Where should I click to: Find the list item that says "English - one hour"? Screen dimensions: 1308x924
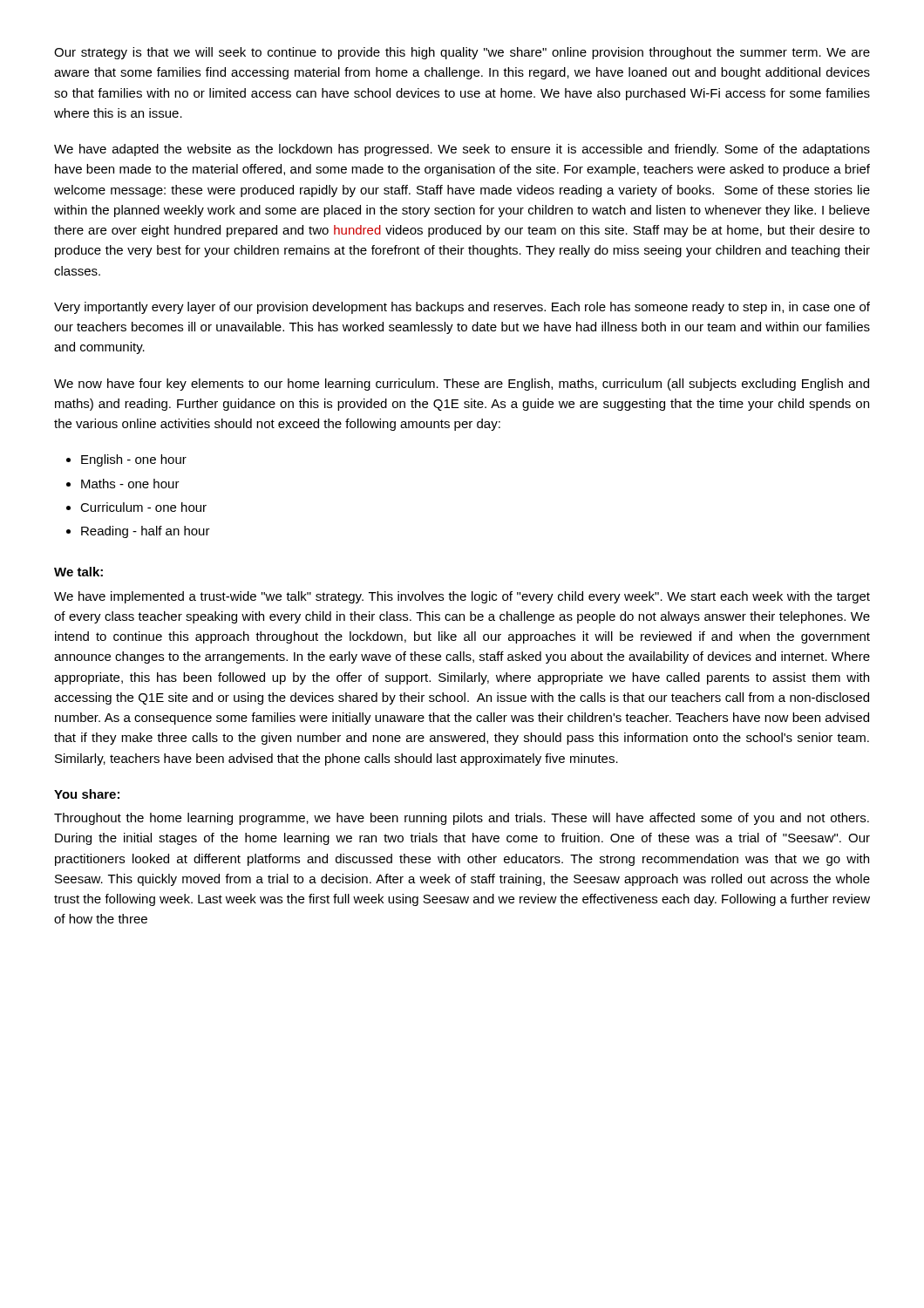click(126, 460)
